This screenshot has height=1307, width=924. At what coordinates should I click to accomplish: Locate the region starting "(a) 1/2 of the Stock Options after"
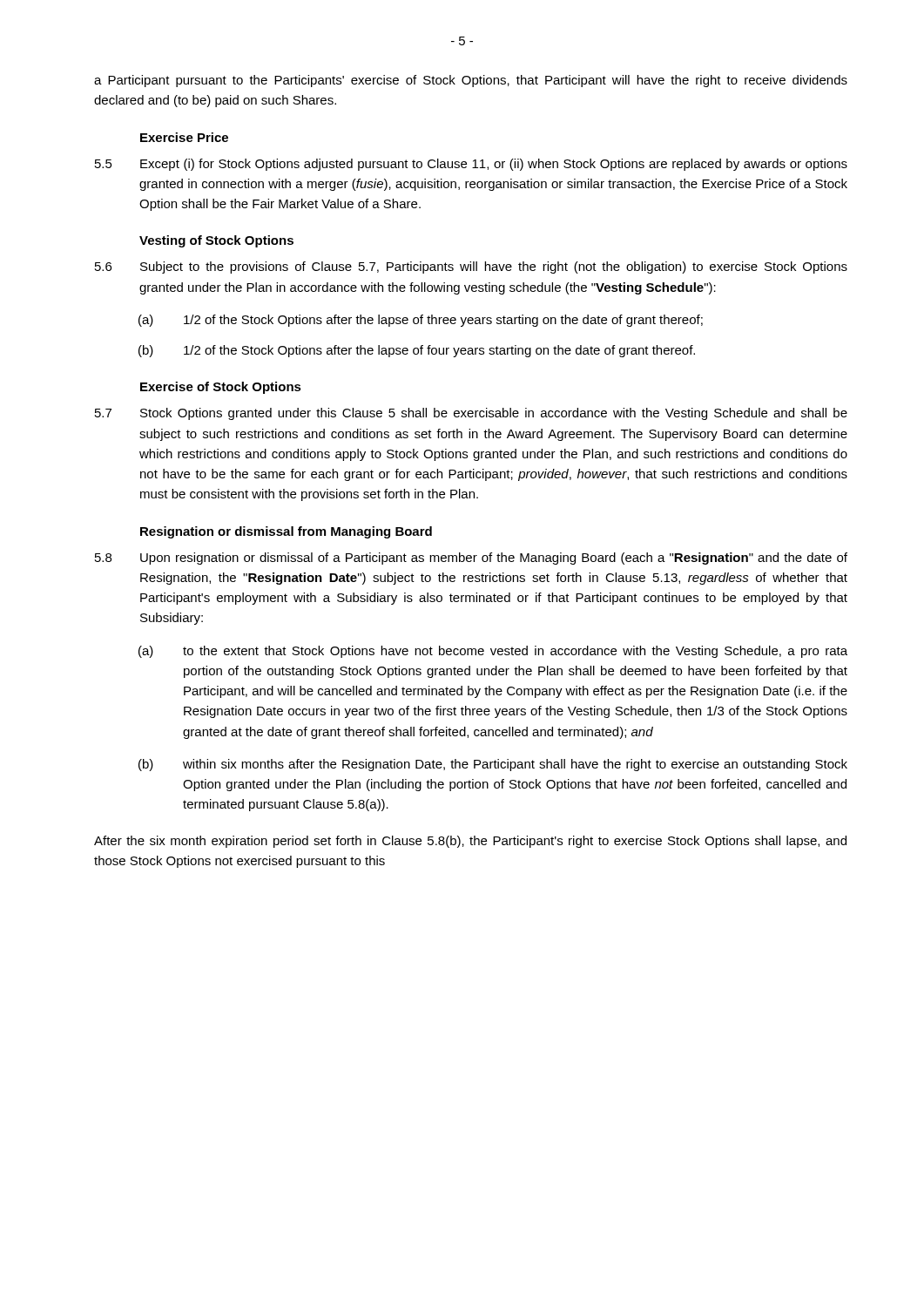[492, 319]
